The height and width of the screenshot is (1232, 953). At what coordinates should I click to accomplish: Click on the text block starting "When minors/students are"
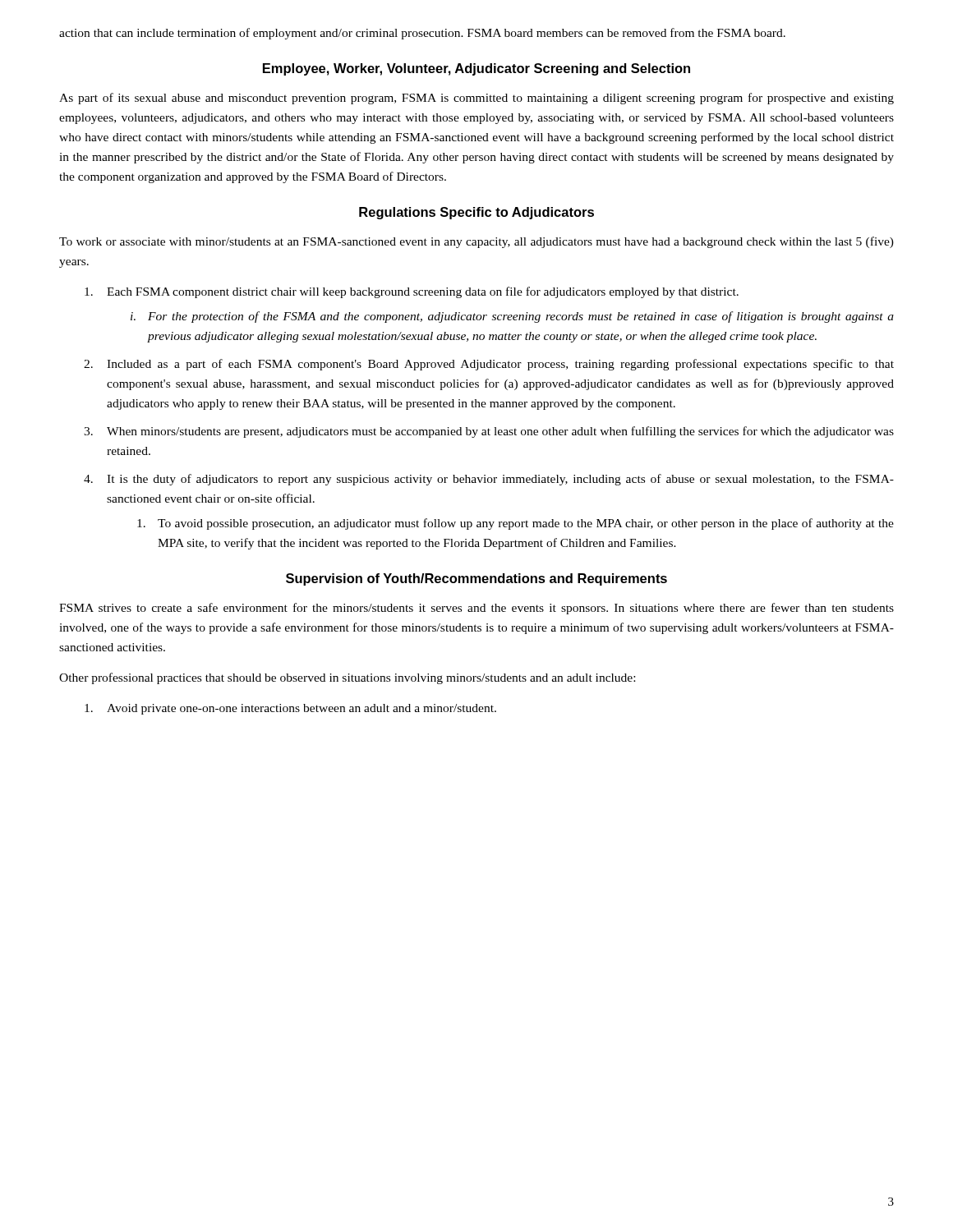500,441
